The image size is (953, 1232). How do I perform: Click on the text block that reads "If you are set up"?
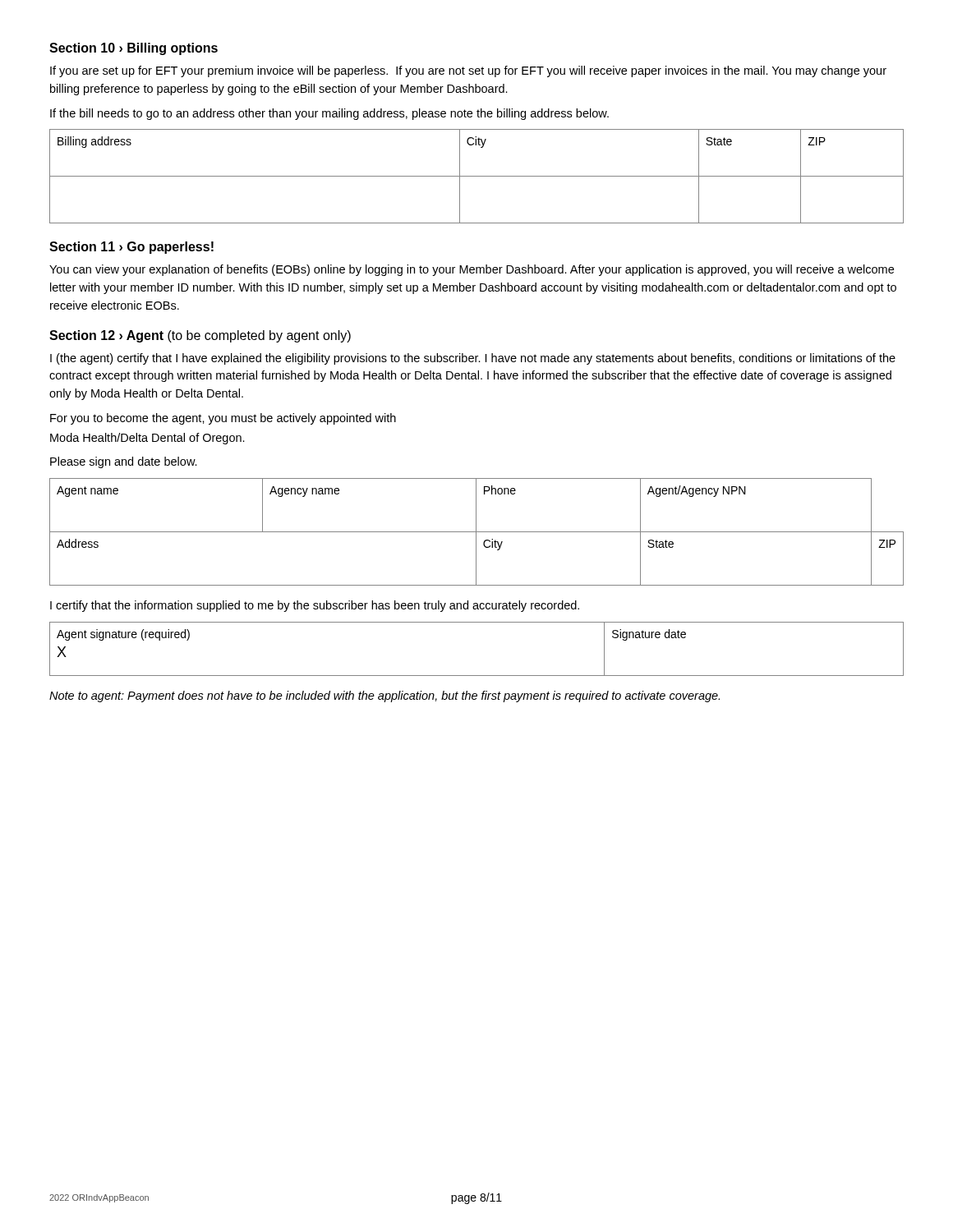468,80
